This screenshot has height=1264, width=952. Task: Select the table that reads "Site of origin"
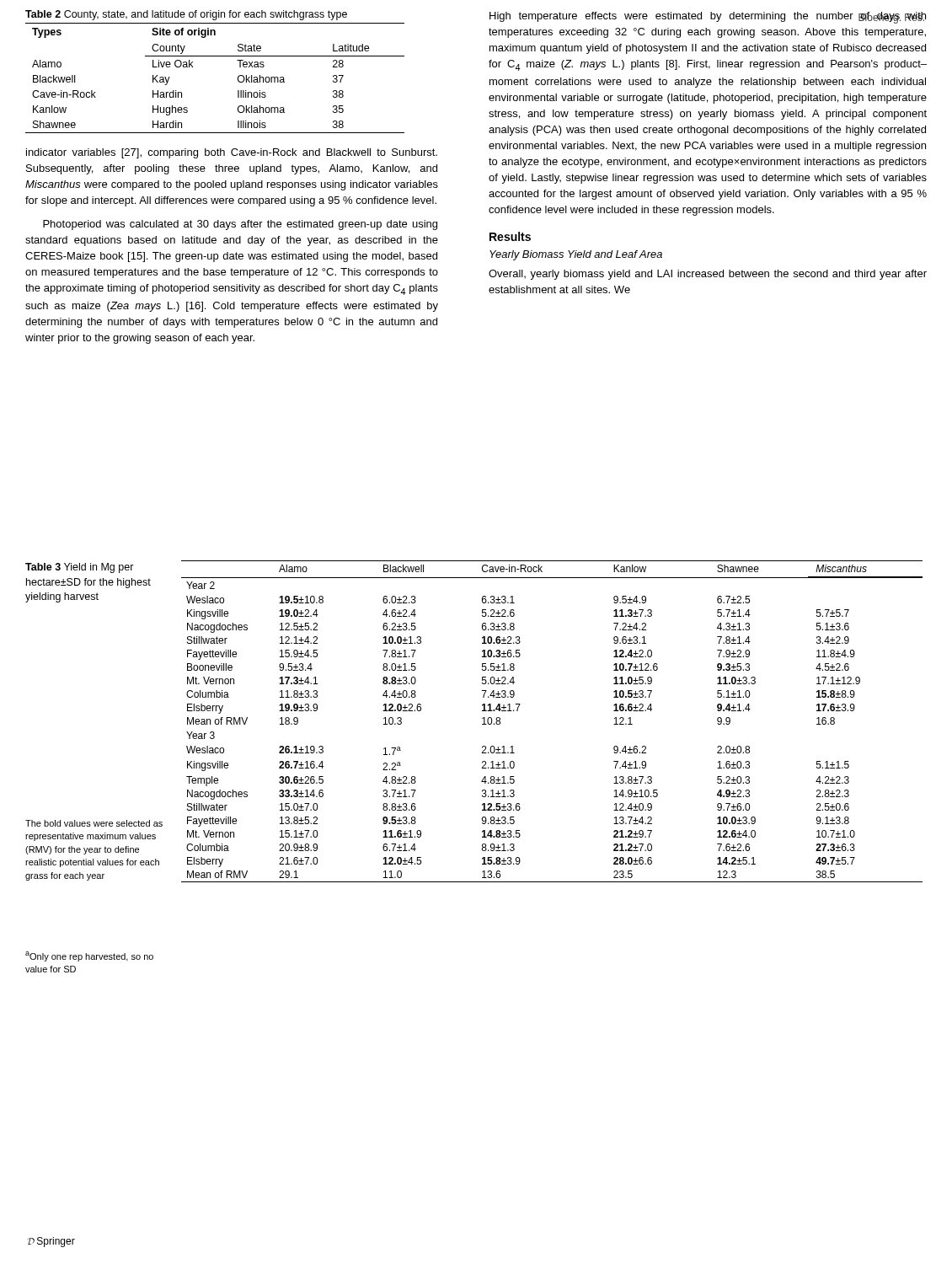(x=232, y=78)
